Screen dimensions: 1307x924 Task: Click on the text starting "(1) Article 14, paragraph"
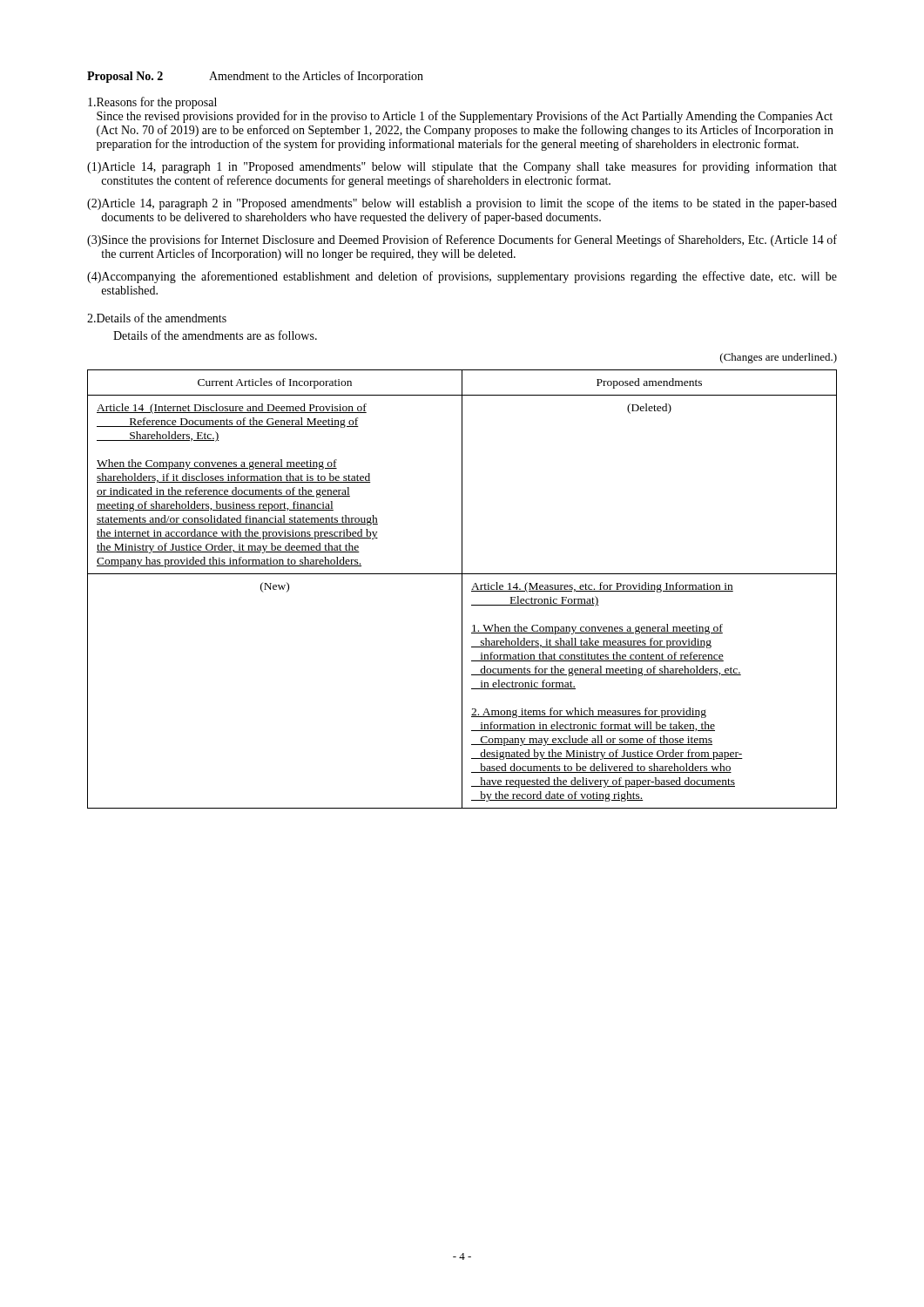click(462, 174)
